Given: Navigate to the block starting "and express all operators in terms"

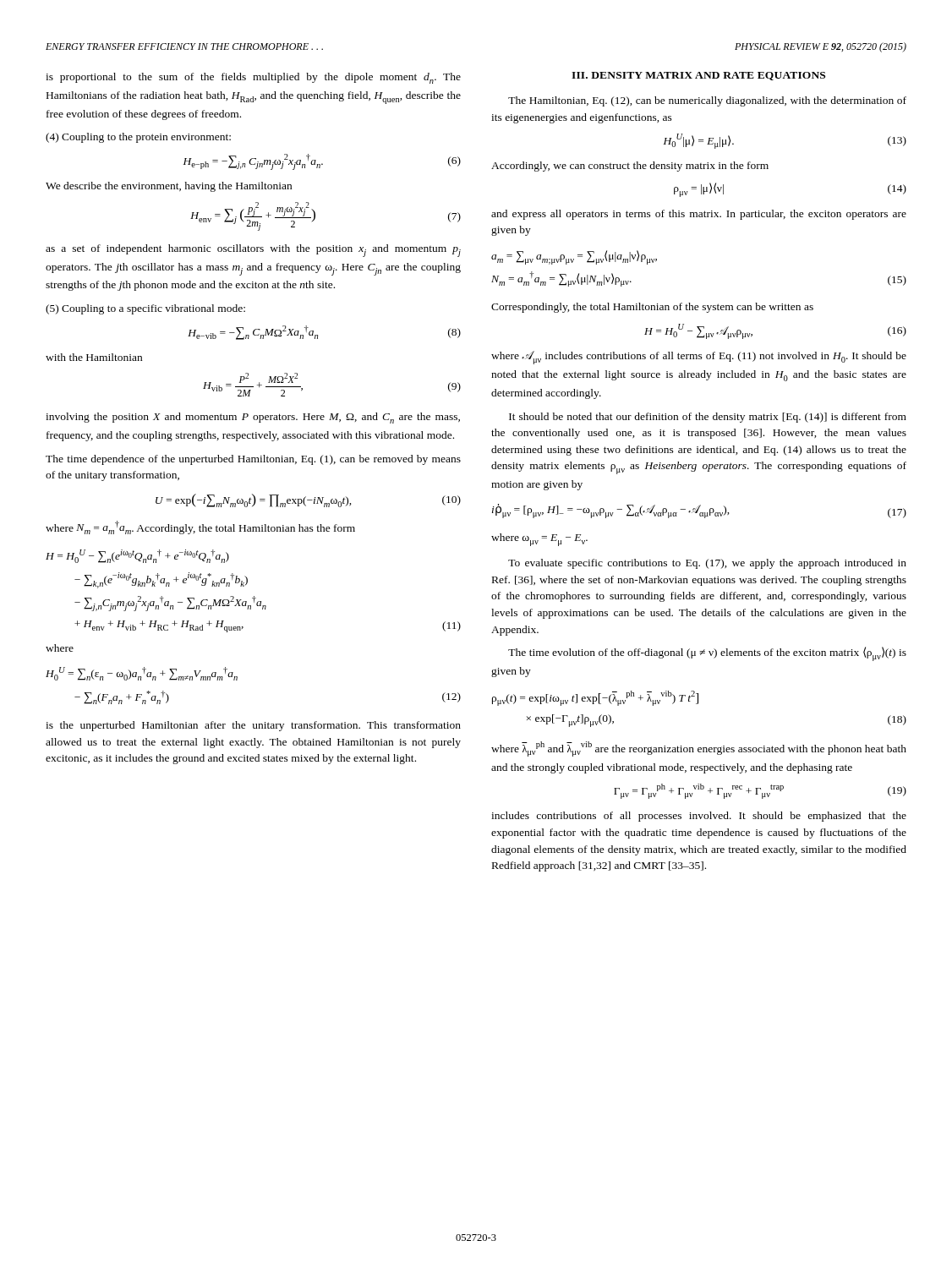Looking at the screenshot, I should point(699,221).
